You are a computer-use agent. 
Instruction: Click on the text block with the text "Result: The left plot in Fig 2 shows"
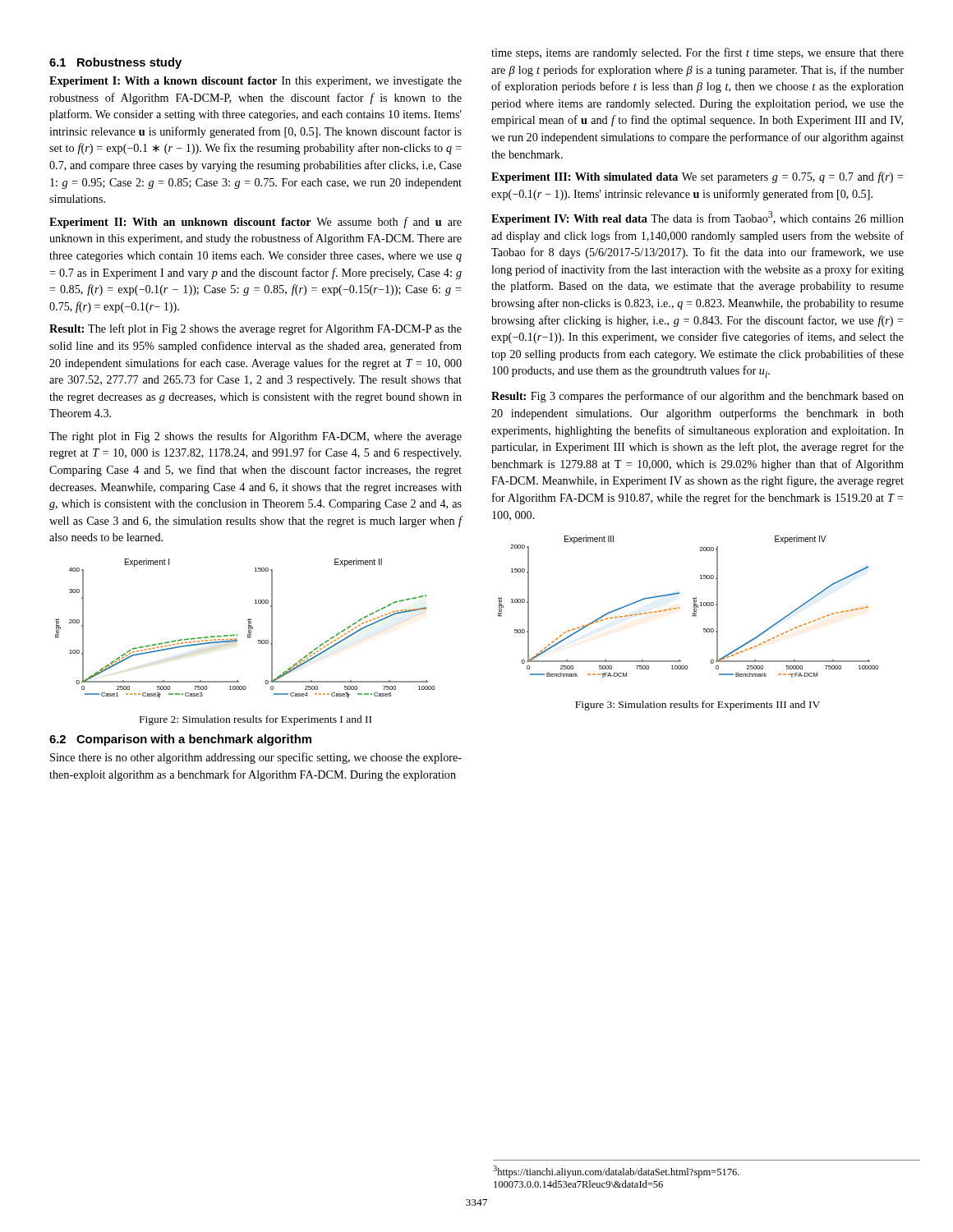click(255, 371)
